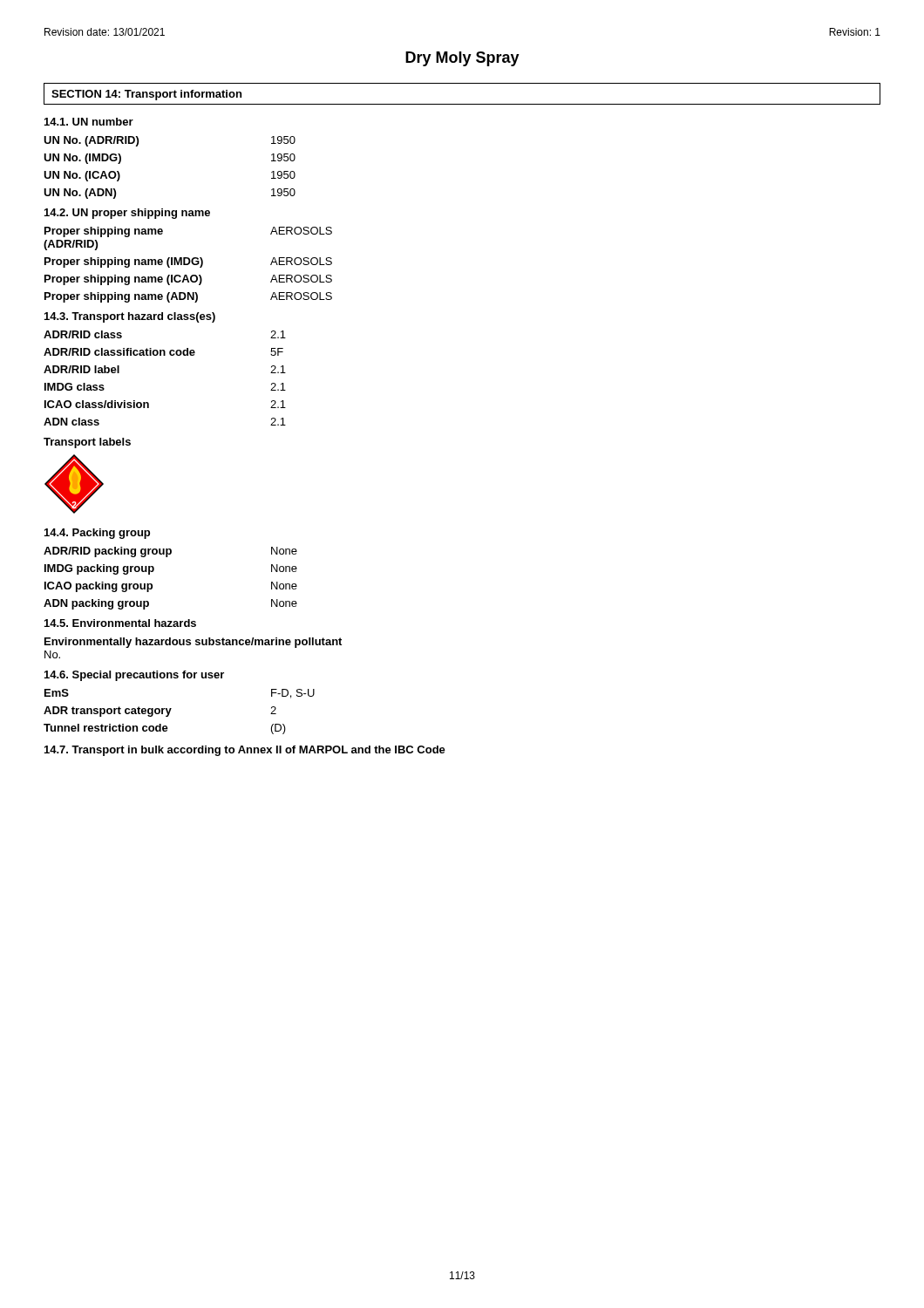The height and width of the screenshot is (1308, 924).
Task: Locate the text "4. Packing group"
Action: click(97, 532)
